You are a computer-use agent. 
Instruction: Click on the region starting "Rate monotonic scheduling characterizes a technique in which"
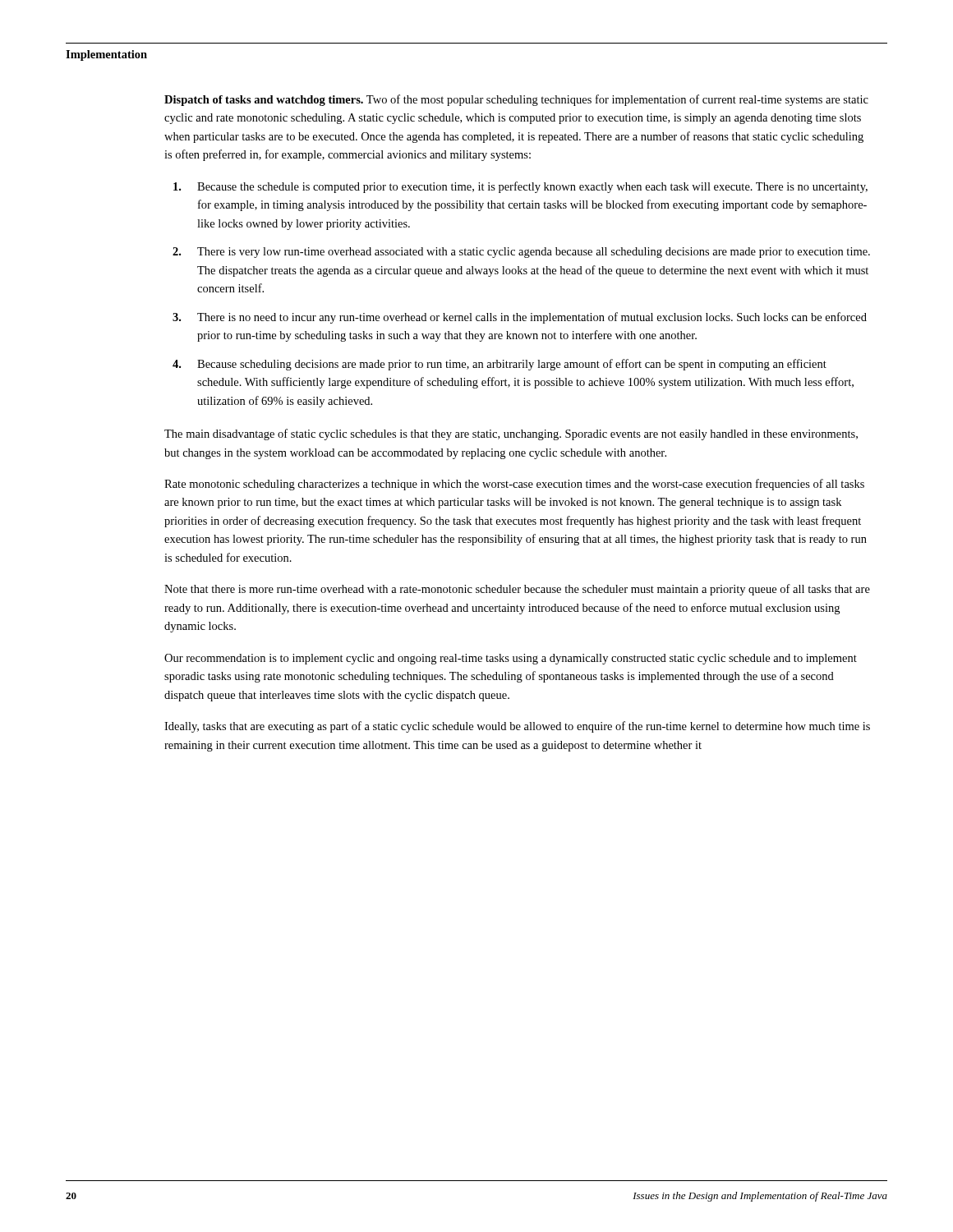(515, 521)
